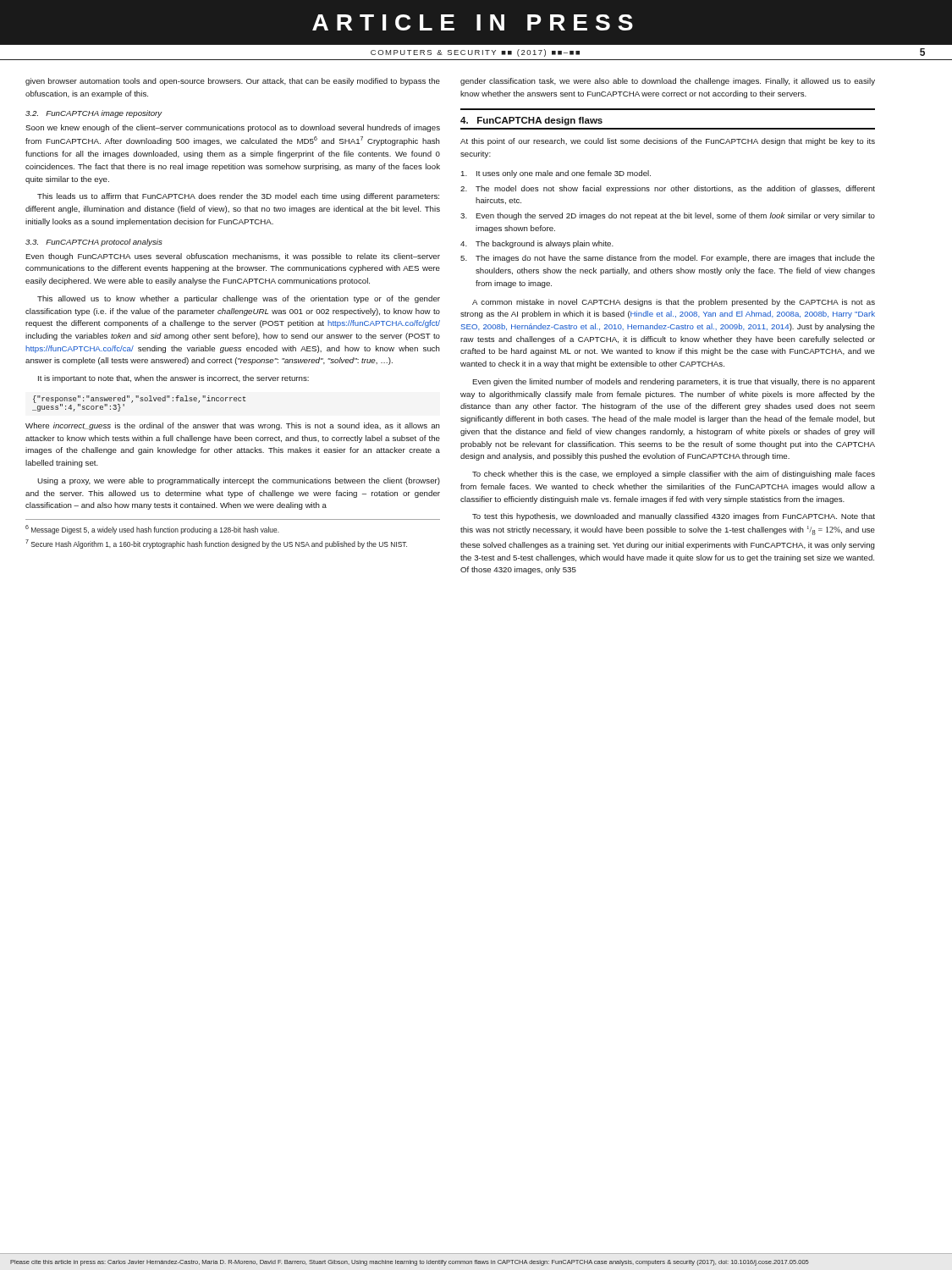Locate the list item with the text "2.The model does"

click(x=668, y=195)
